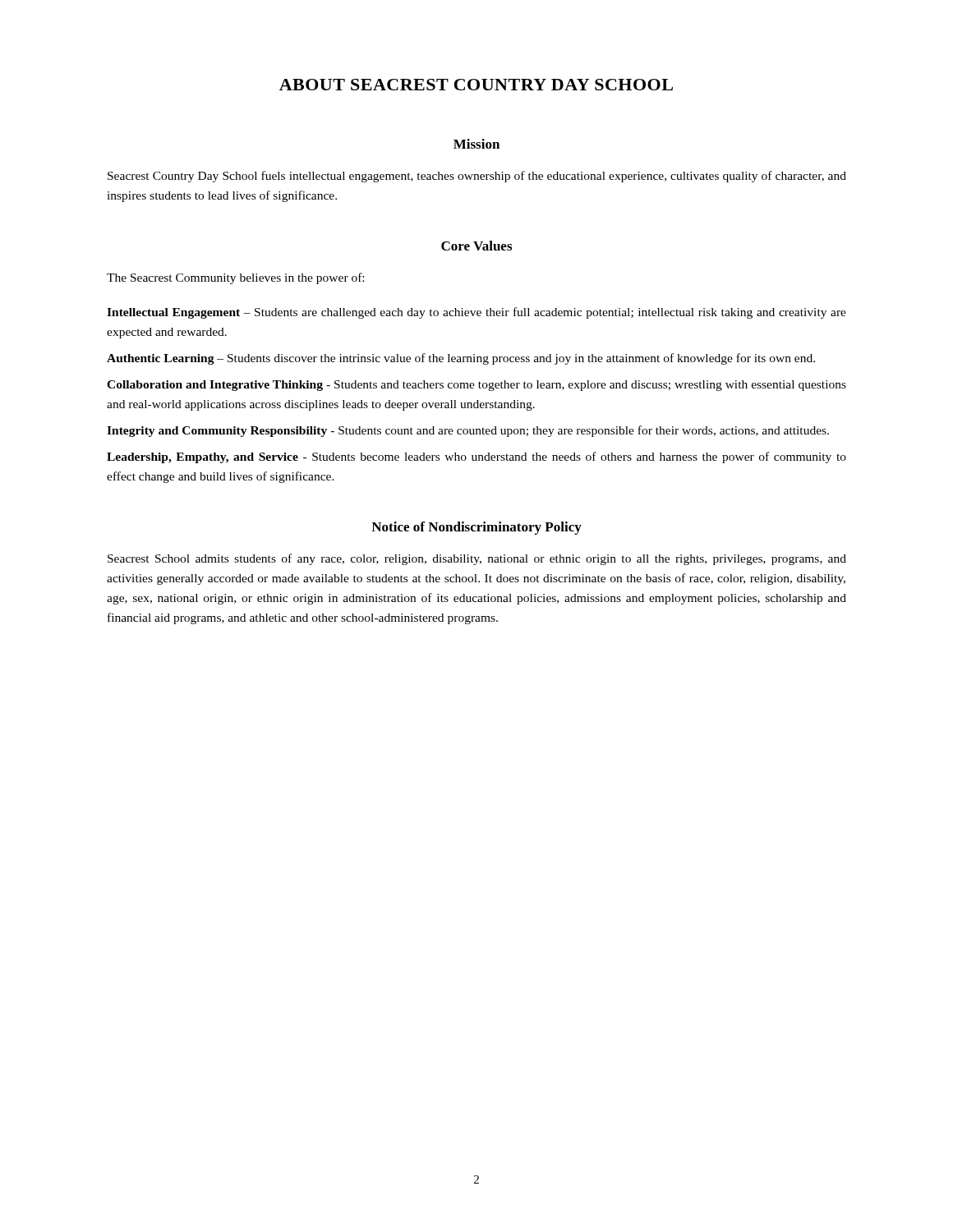Find the passage starting "Seacrest School admits students of any race,"
Image resolution: width=953 pixels, height=1232 pixels.
[476, 588]
